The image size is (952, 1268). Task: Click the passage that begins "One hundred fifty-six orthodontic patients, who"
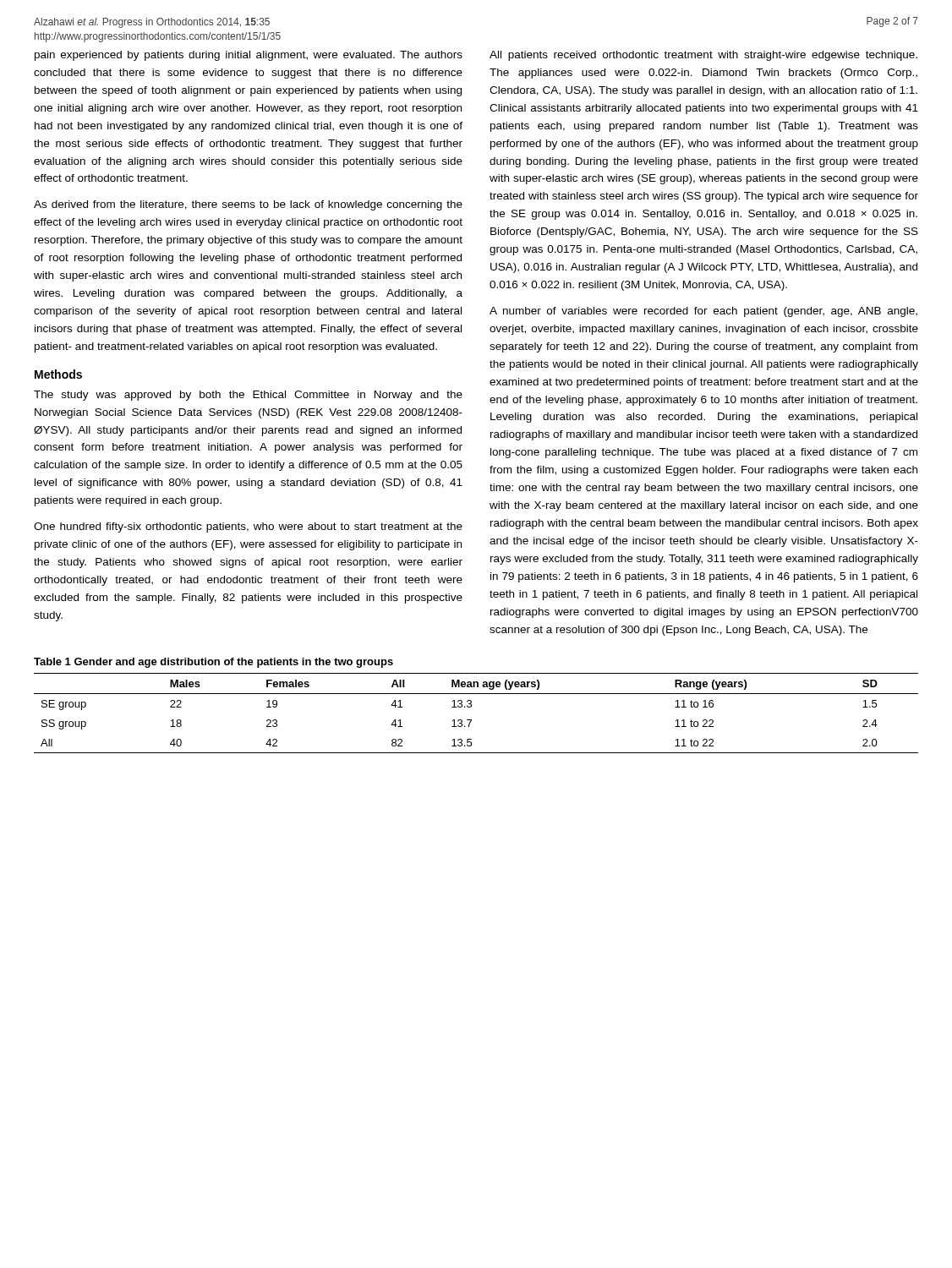coord(248,571)
